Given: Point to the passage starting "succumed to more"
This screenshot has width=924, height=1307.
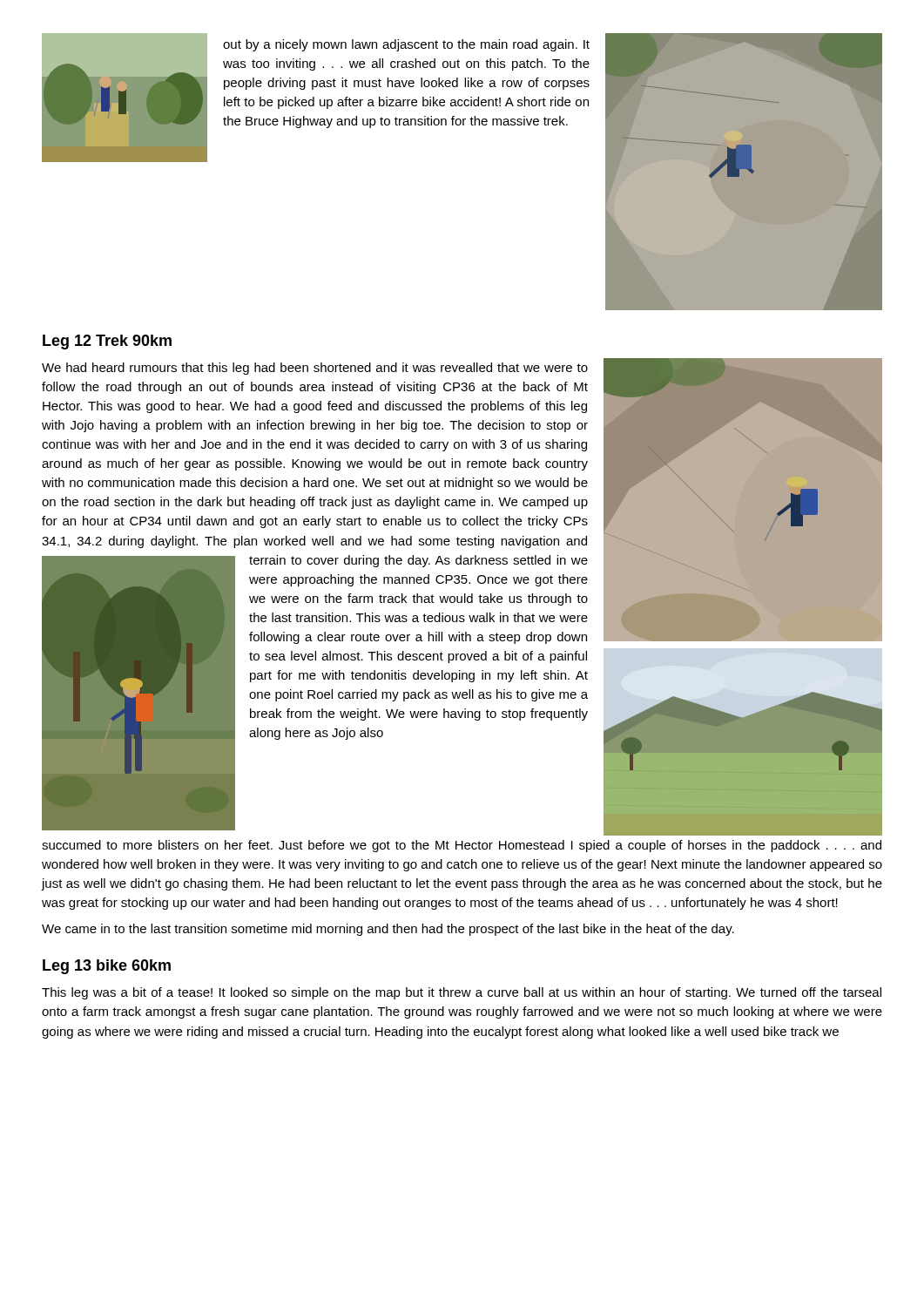Looking at the screenshot, I should pyautogui.click(x=462, y=874).
